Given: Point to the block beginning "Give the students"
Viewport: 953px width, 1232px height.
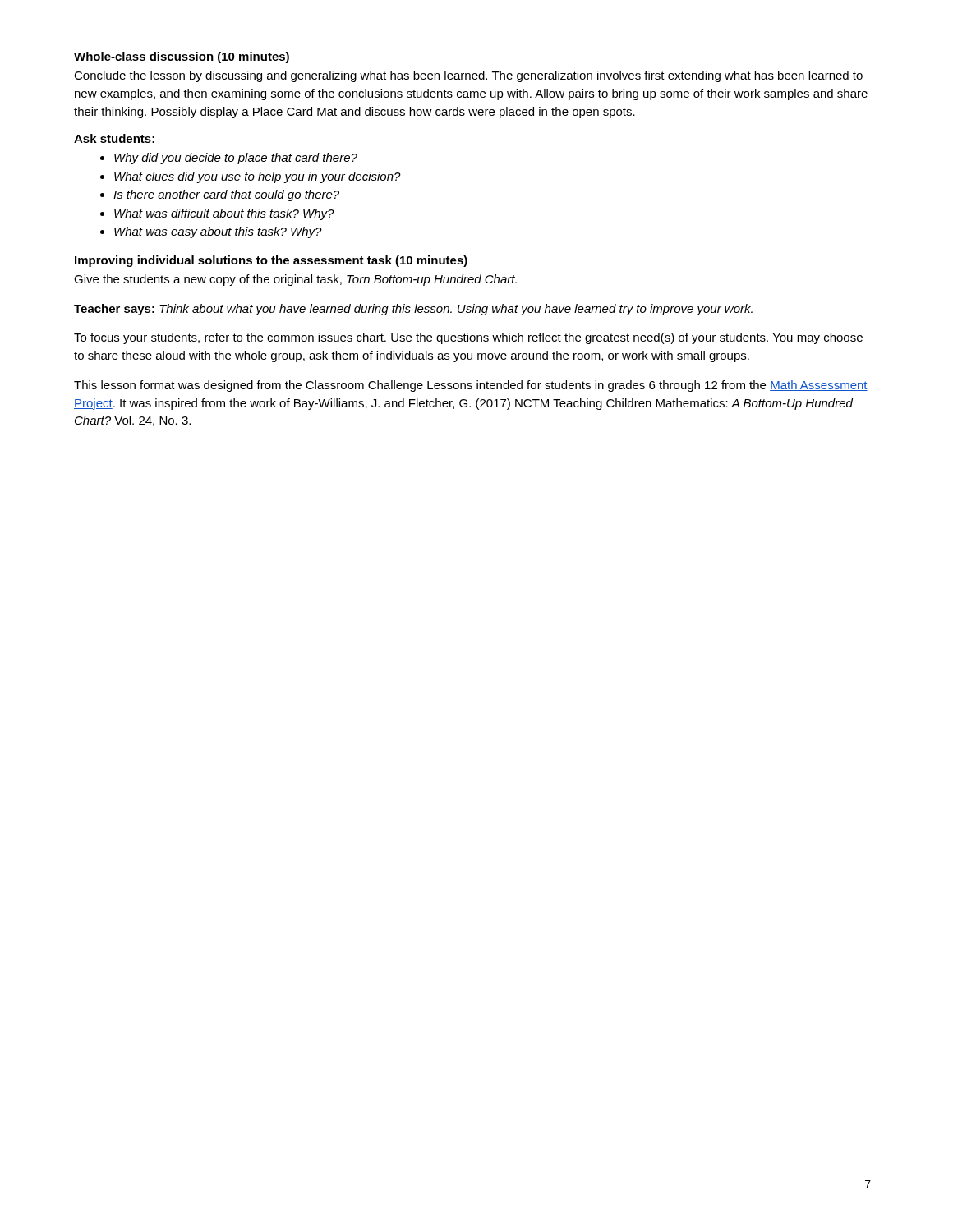Looking at the screenshot, I should click(x=296, y=279).
